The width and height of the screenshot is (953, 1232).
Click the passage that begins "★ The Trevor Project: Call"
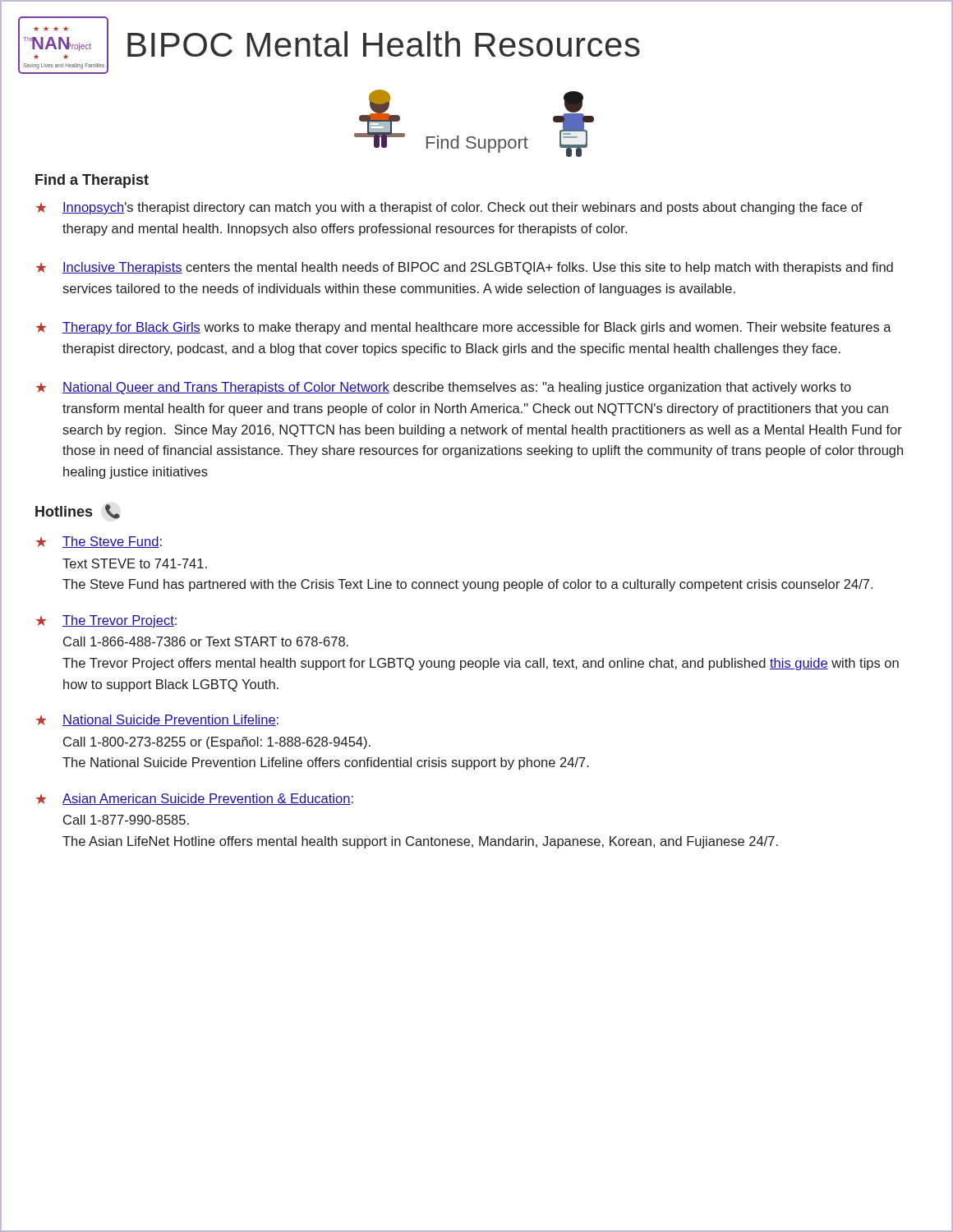[x=472, y=653]
